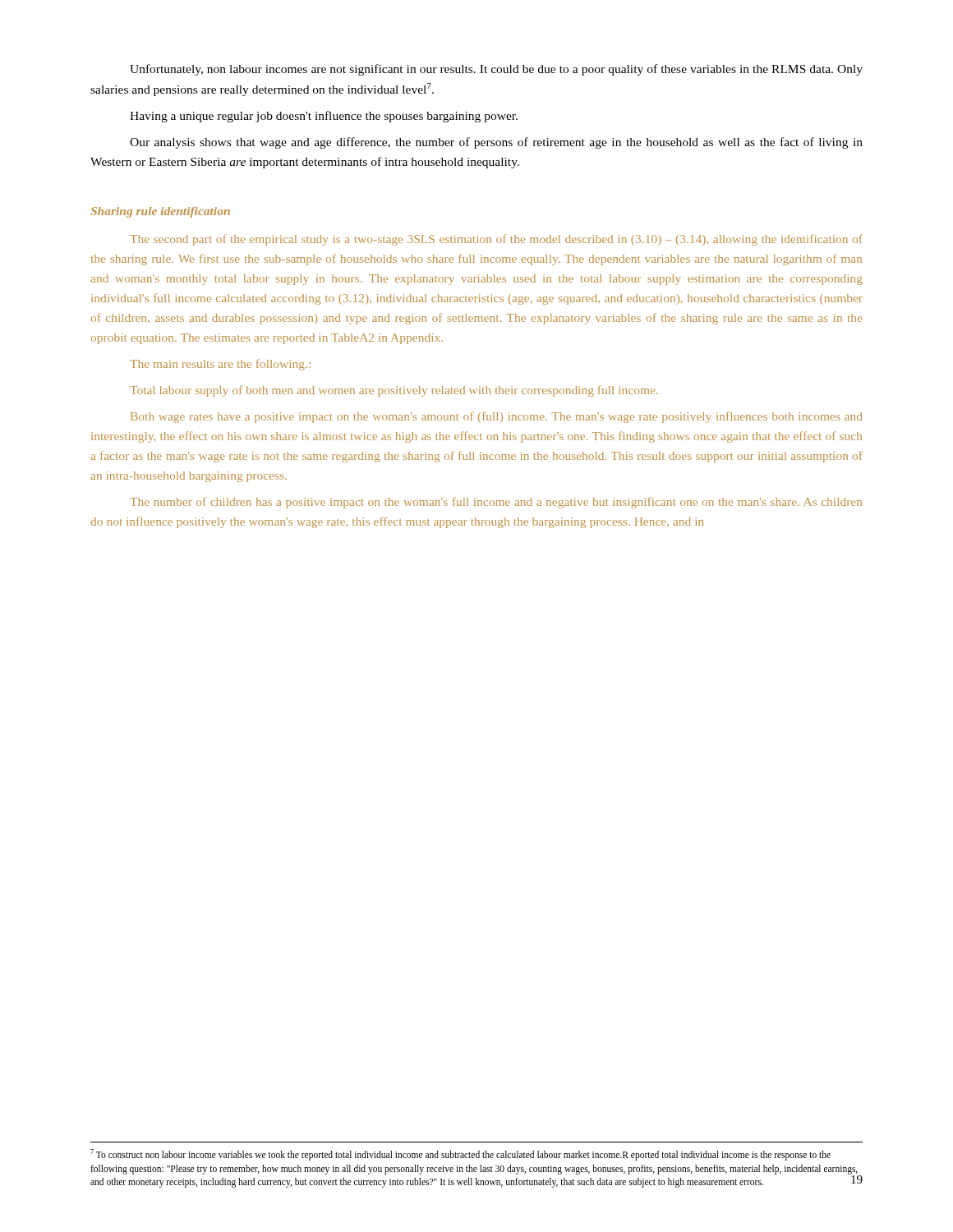Select the region starting "Both wage rates have a positive impact on"
Image resolution: width=953 pixels, height=1232 pixels.
[x=476, y=446]
